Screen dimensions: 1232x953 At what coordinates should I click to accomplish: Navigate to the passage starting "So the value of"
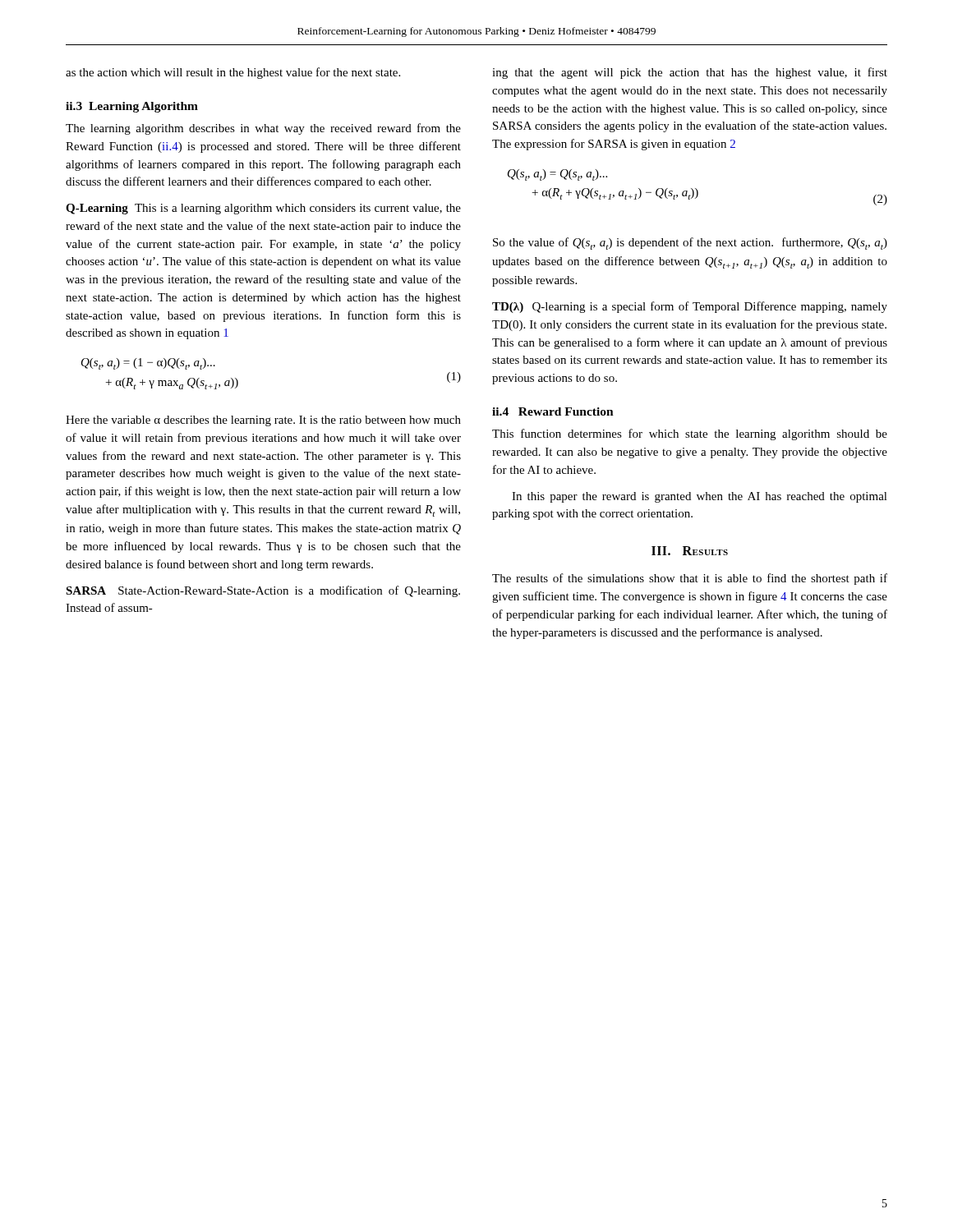(x=690, y=261)
